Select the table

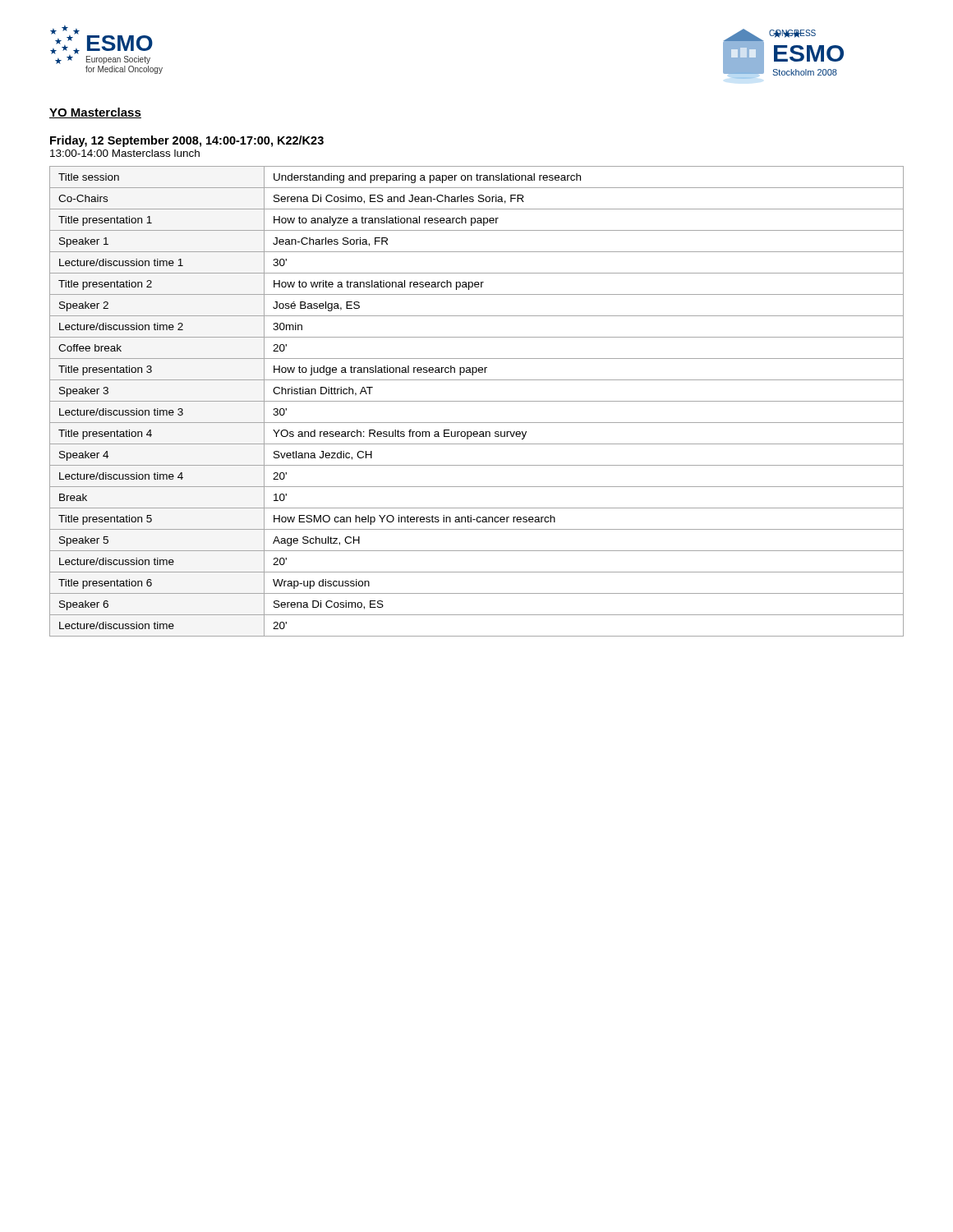coord(476,401)
